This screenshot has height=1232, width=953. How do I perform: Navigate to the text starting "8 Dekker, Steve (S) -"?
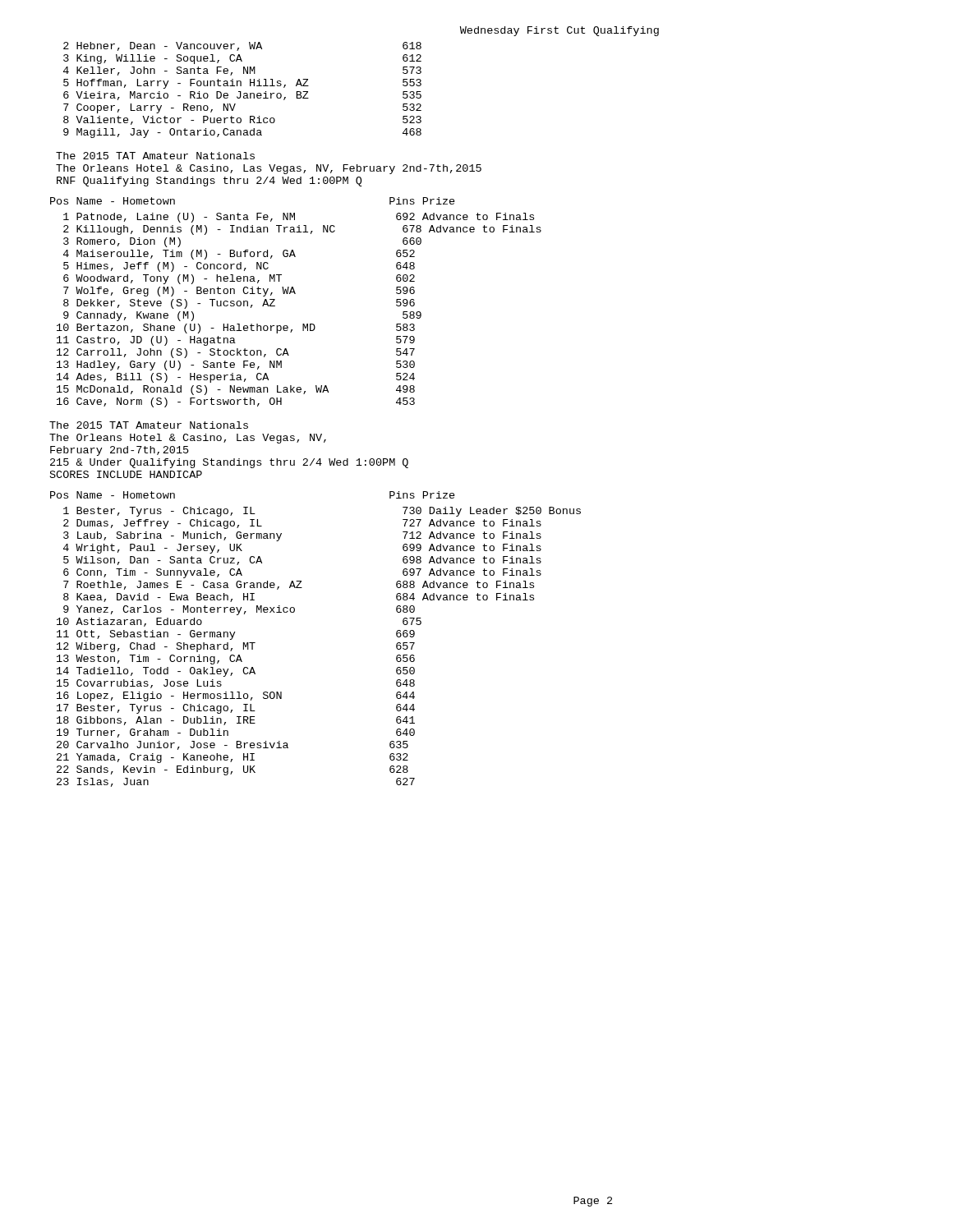click(x=239, y=304)
